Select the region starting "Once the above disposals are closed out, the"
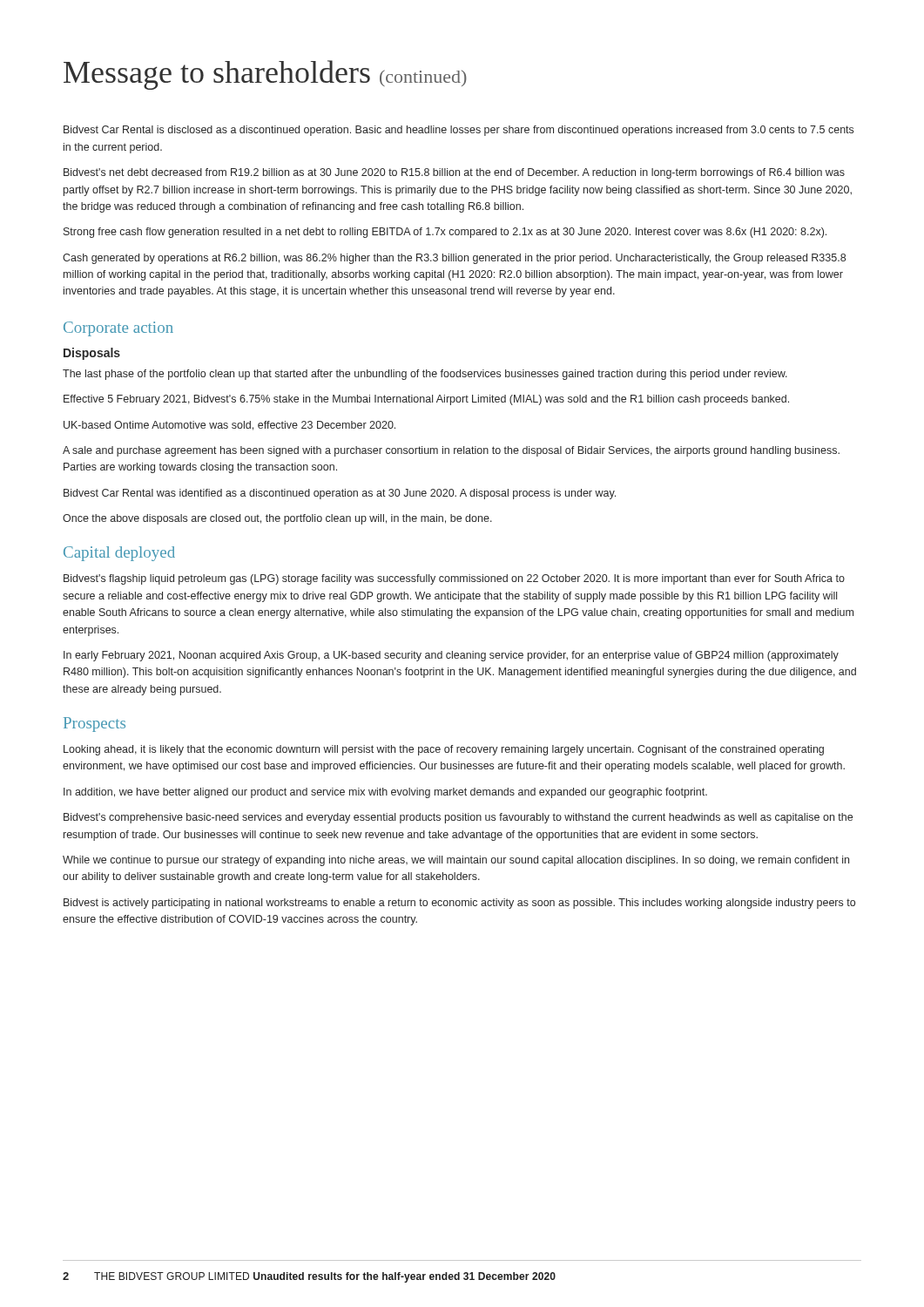 pos(278,519)
